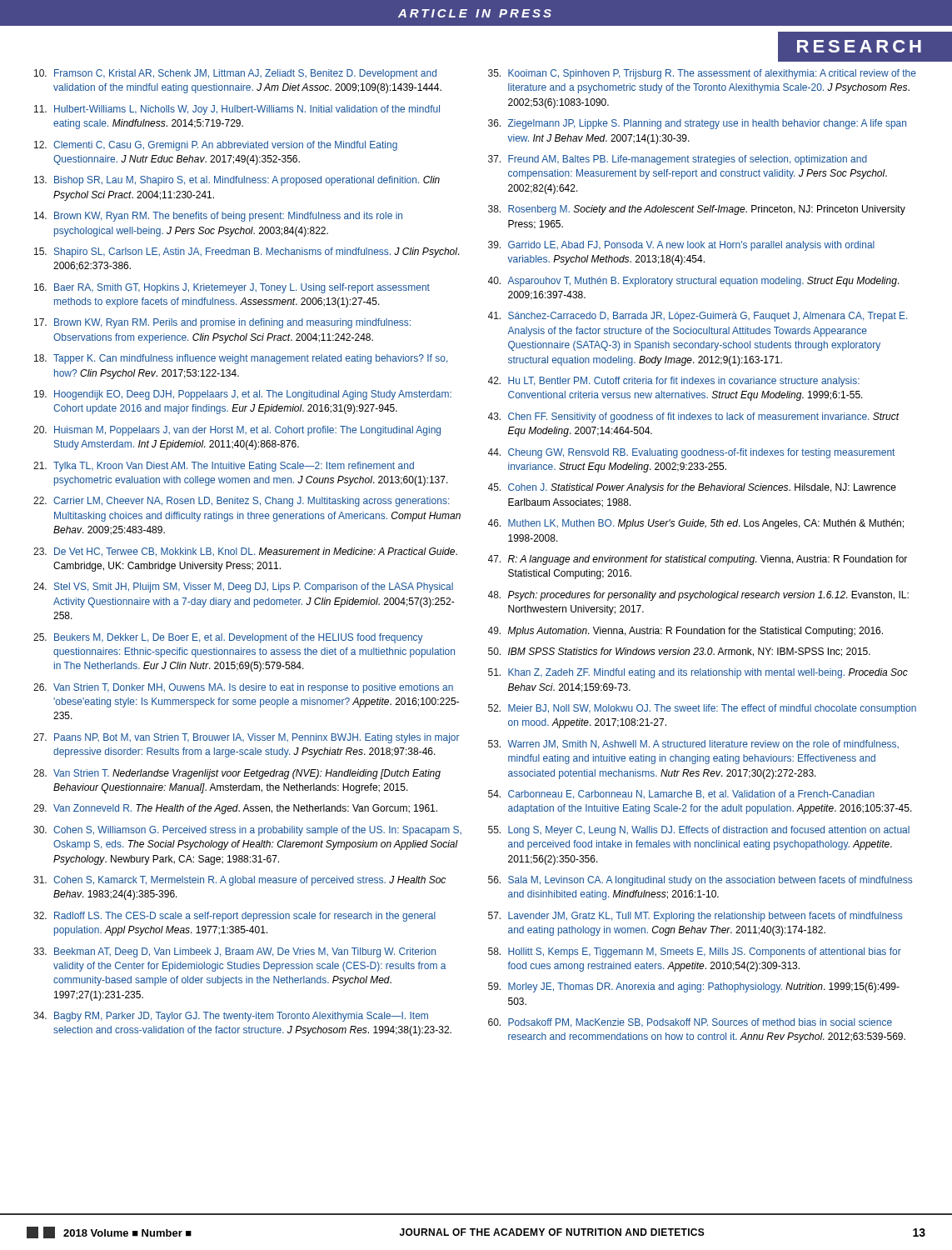Screen dimensions: 1250x952
Task: Navigate to the element starting "25. Beukers M, Dekker L, De"
Action: click(x=249, y=652)
